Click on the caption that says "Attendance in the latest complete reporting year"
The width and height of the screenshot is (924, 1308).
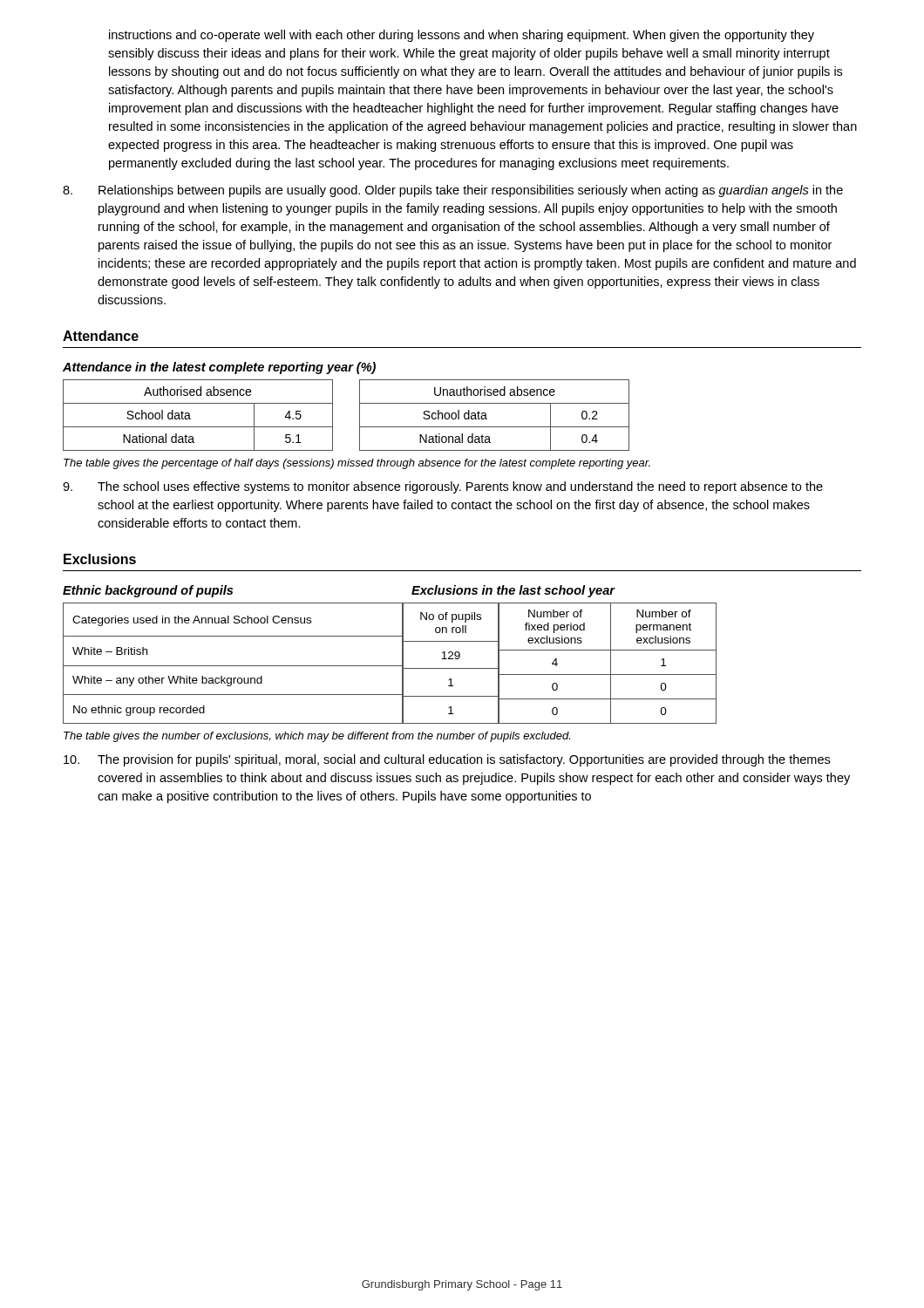click(219, 367)
